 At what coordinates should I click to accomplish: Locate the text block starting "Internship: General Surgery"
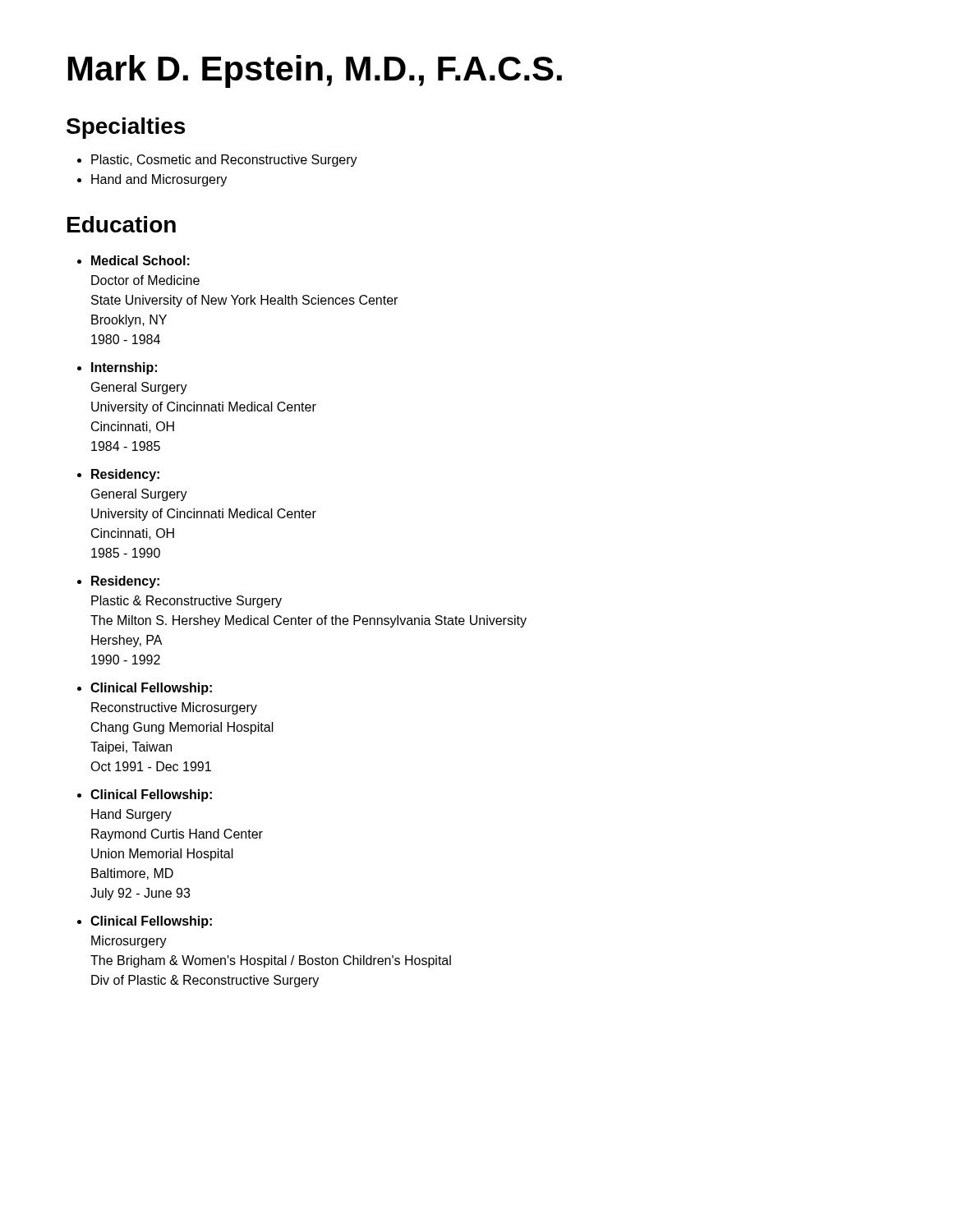tap(124, 368)
